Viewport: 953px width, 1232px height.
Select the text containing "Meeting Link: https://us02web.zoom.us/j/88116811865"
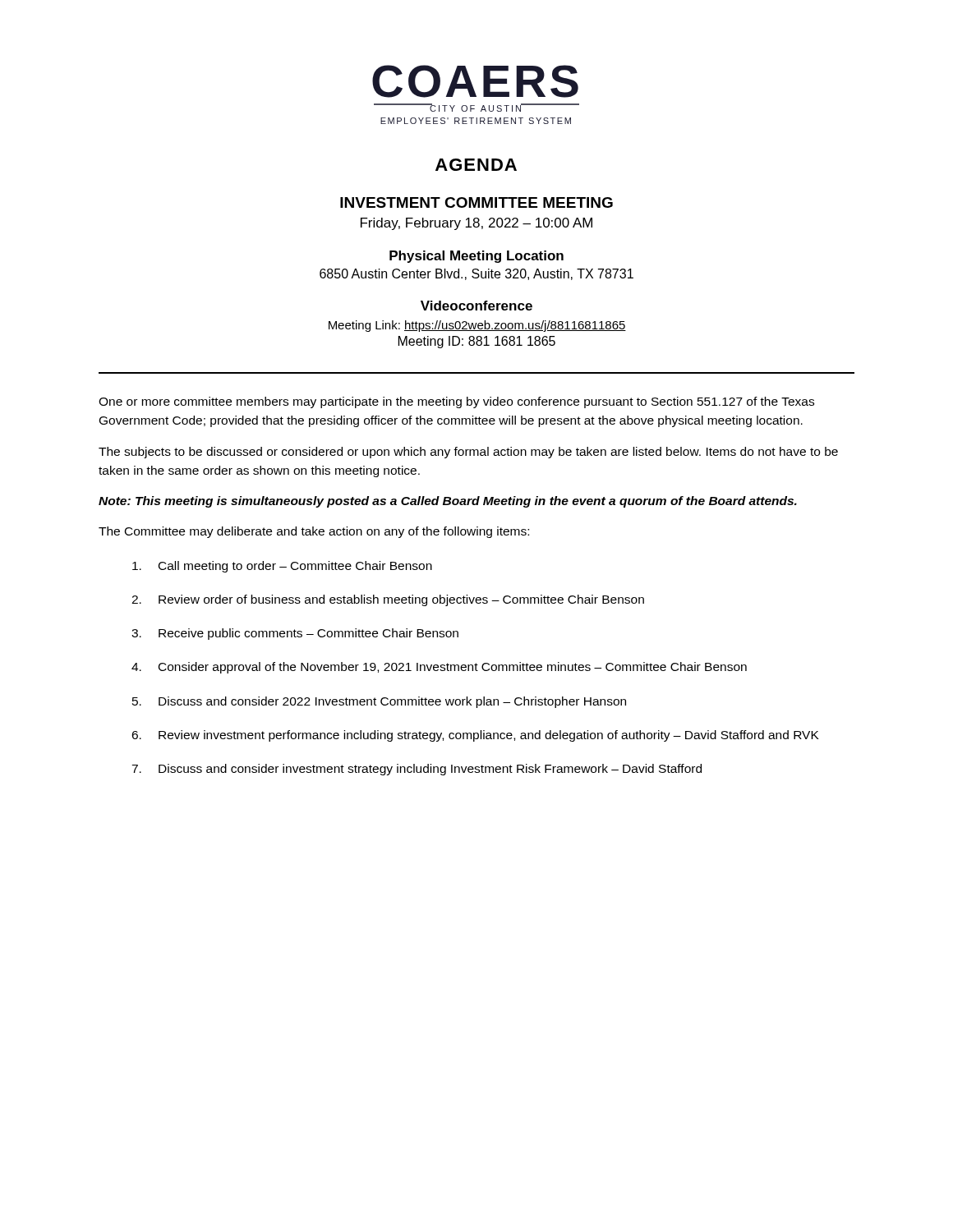click(476, 325)
